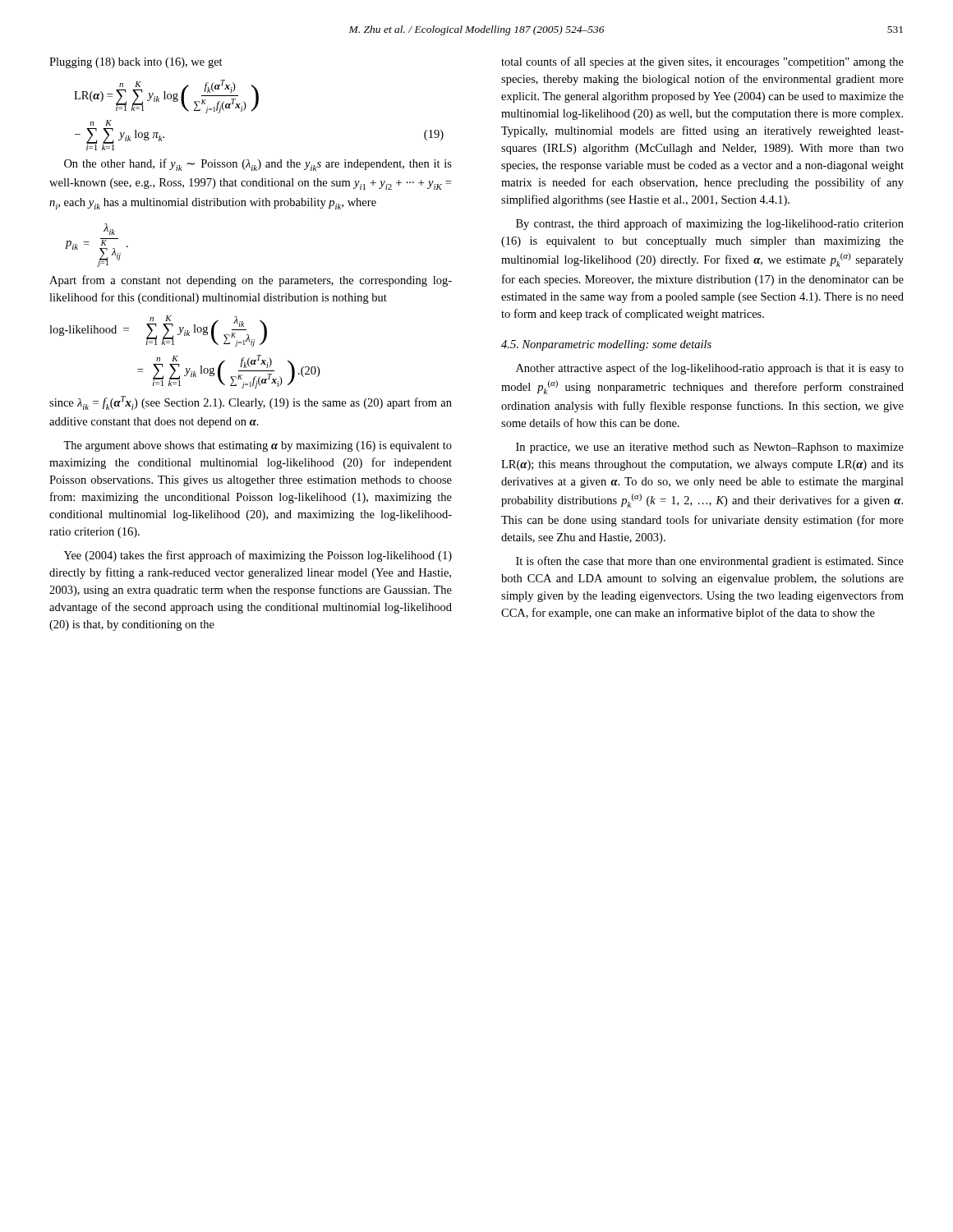
Task: Point to the element starting "4.5. Nonparametric modelling: some details"
Action: coord(702,344)
